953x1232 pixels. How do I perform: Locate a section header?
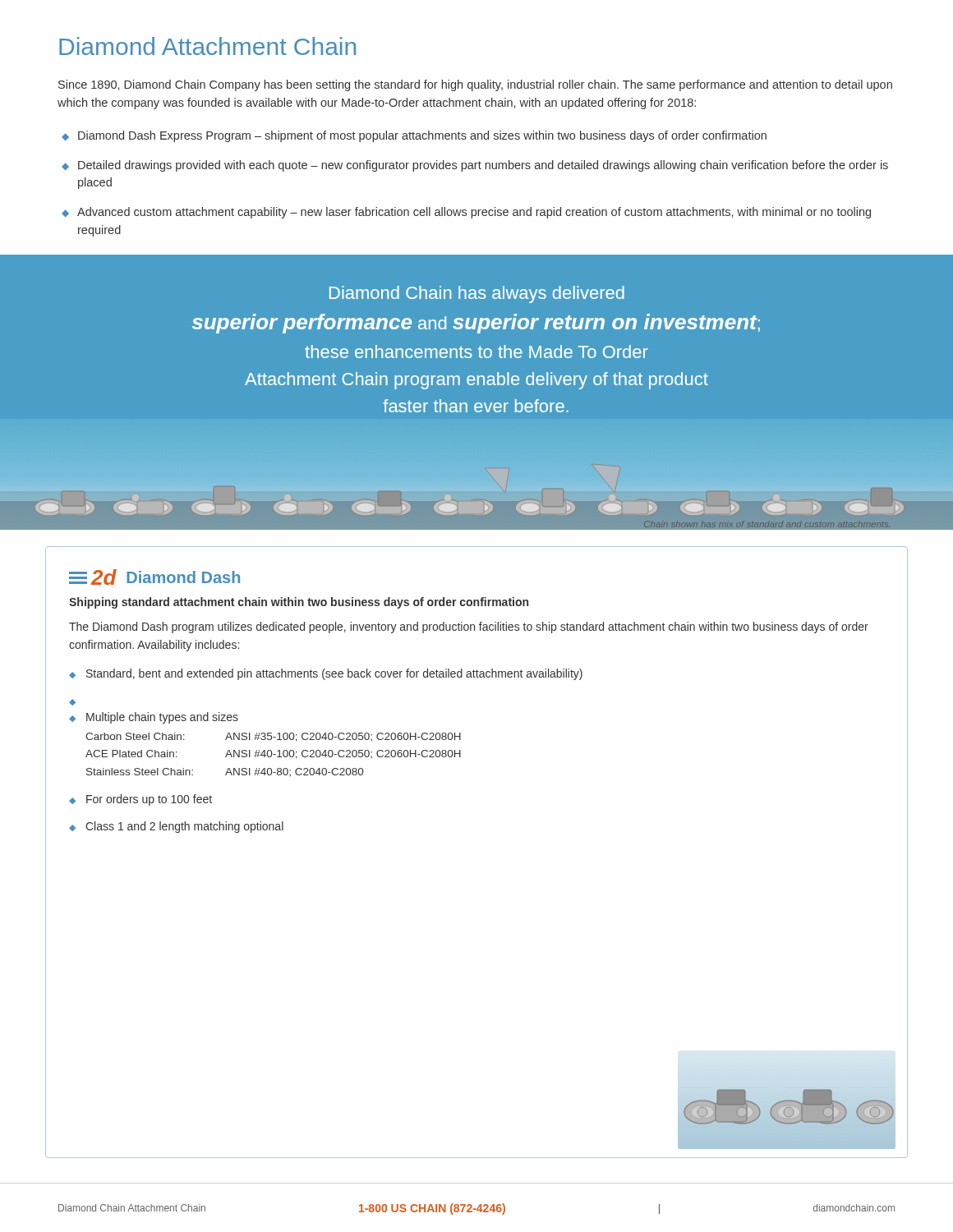184,577
